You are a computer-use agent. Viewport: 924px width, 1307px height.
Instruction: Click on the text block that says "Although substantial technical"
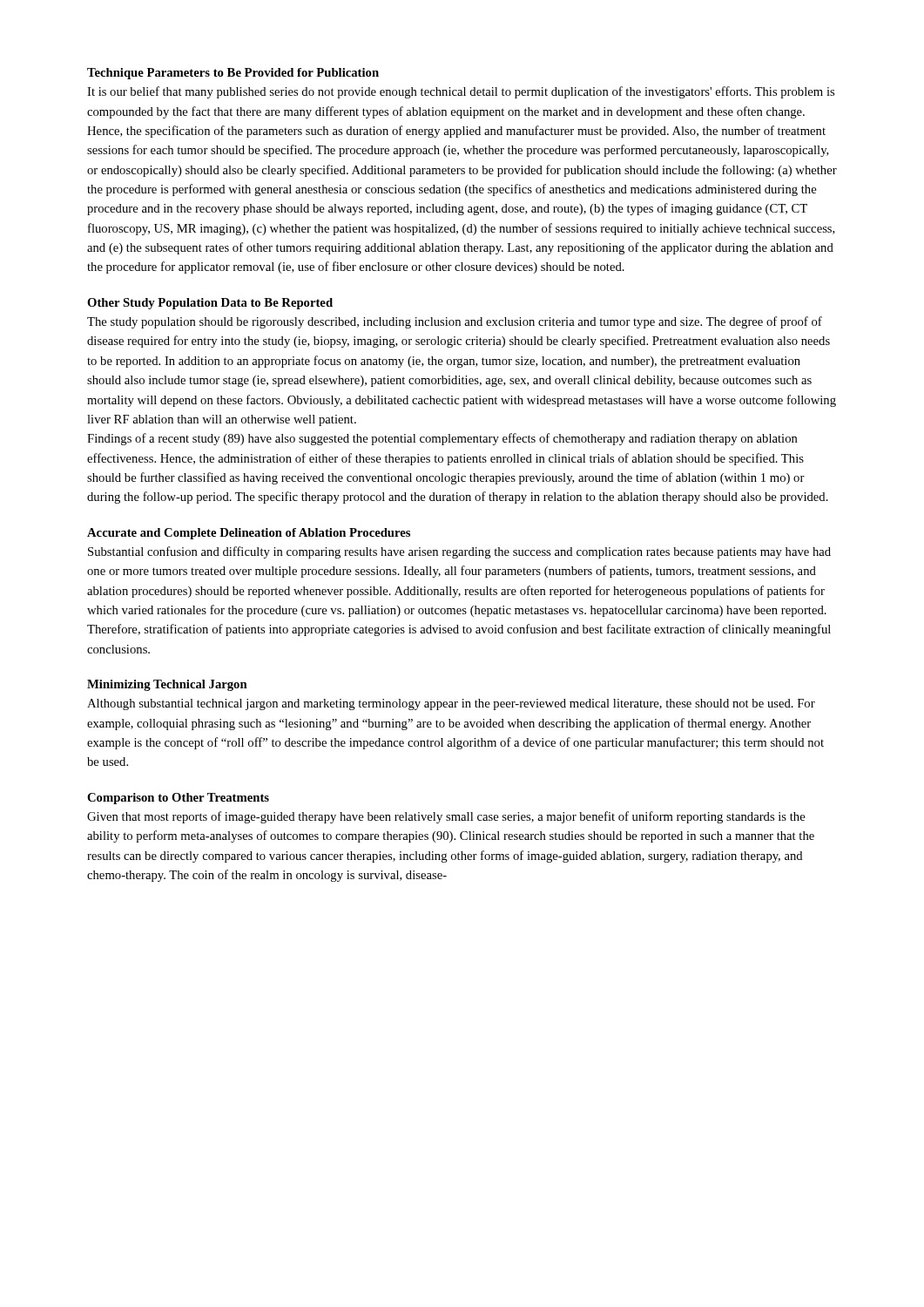455,733
